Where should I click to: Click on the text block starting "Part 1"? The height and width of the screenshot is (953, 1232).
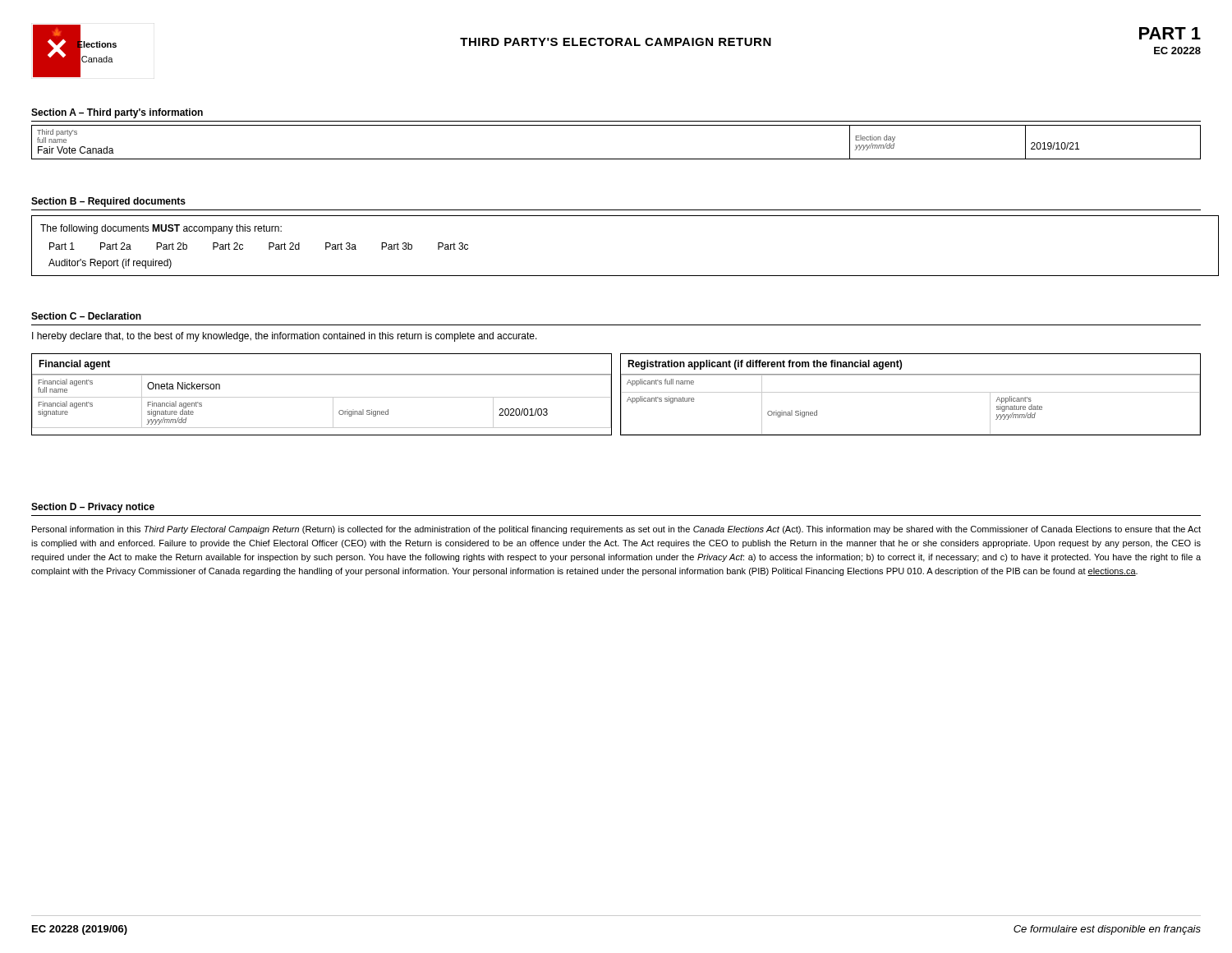pyautogui.click(x=62, y=246)
